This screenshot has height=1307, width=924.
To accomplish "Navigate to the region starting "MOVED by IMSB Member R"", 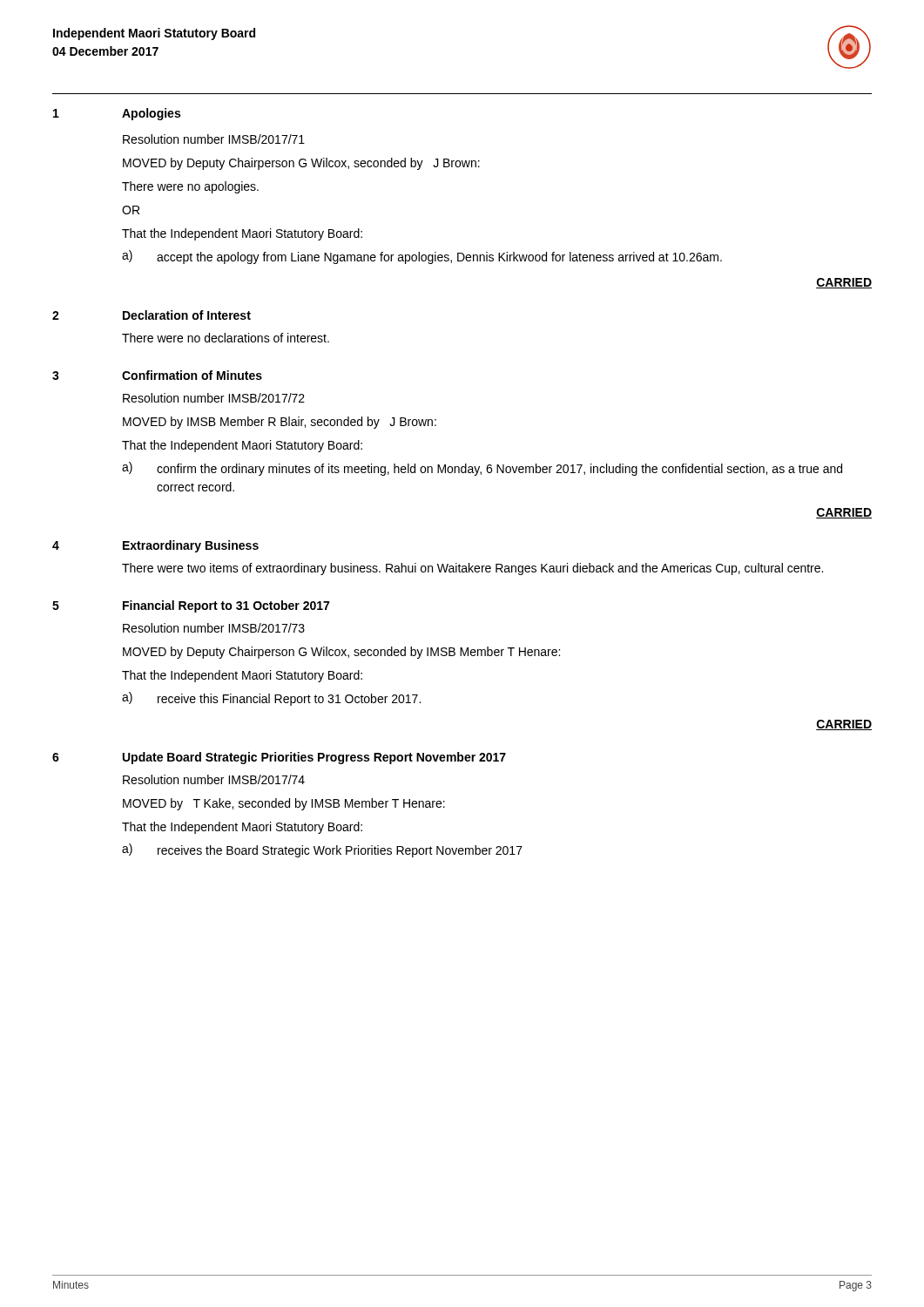I will coord(279,422).
